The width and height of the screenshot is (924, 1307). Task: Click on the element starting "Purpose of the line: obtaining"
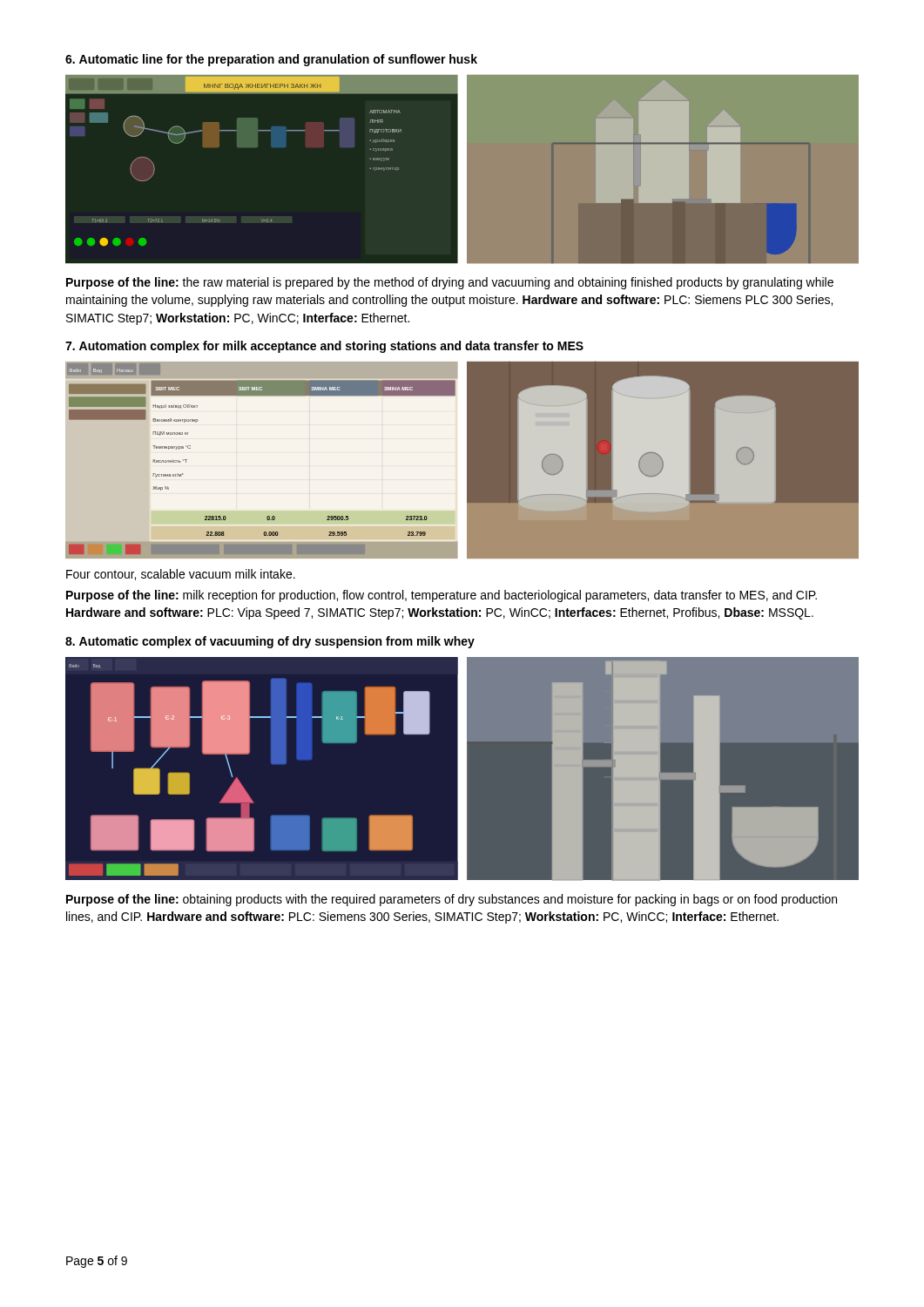(452, 908)
